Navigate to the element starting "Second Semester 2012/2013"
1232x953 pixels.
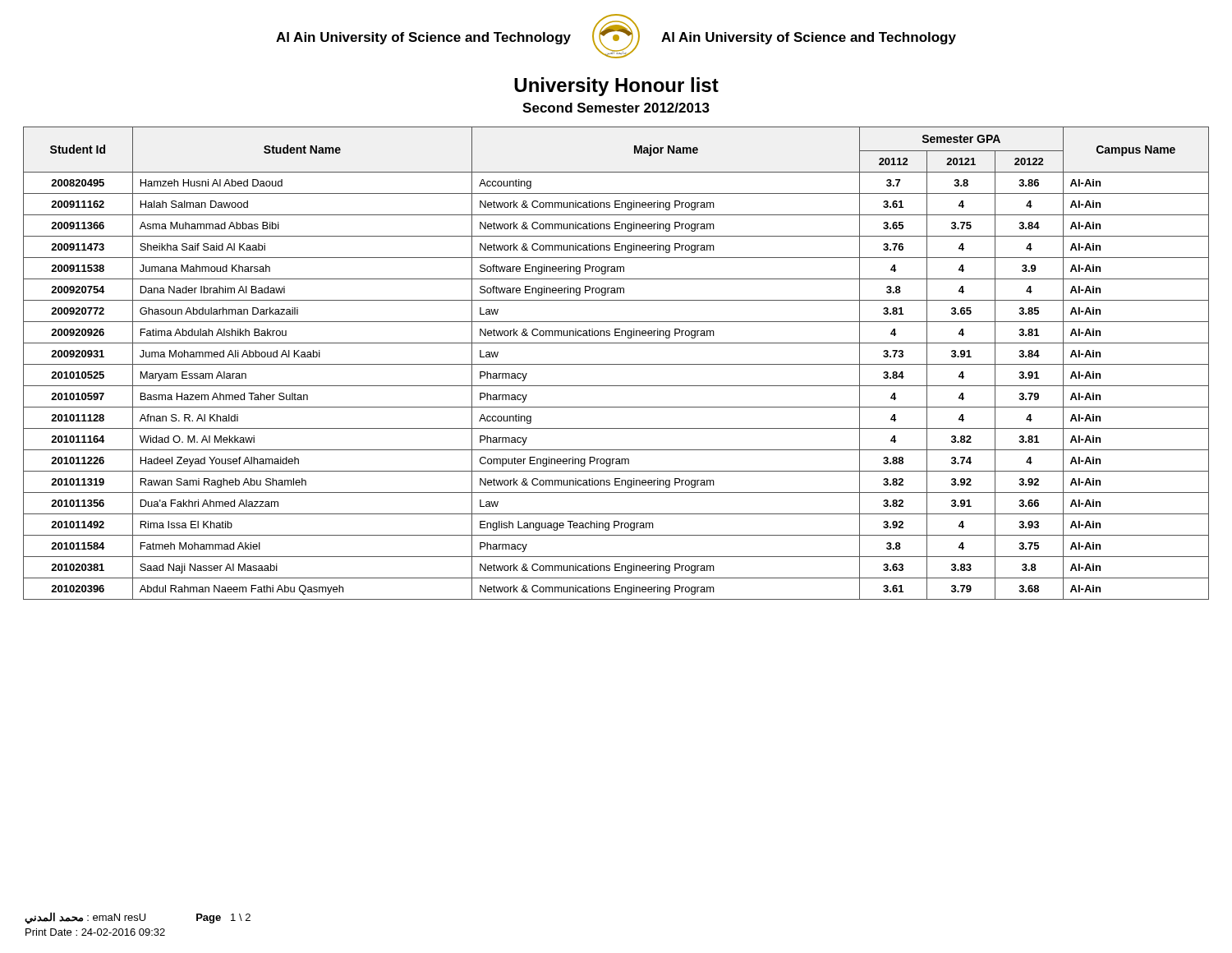(616, 108)
